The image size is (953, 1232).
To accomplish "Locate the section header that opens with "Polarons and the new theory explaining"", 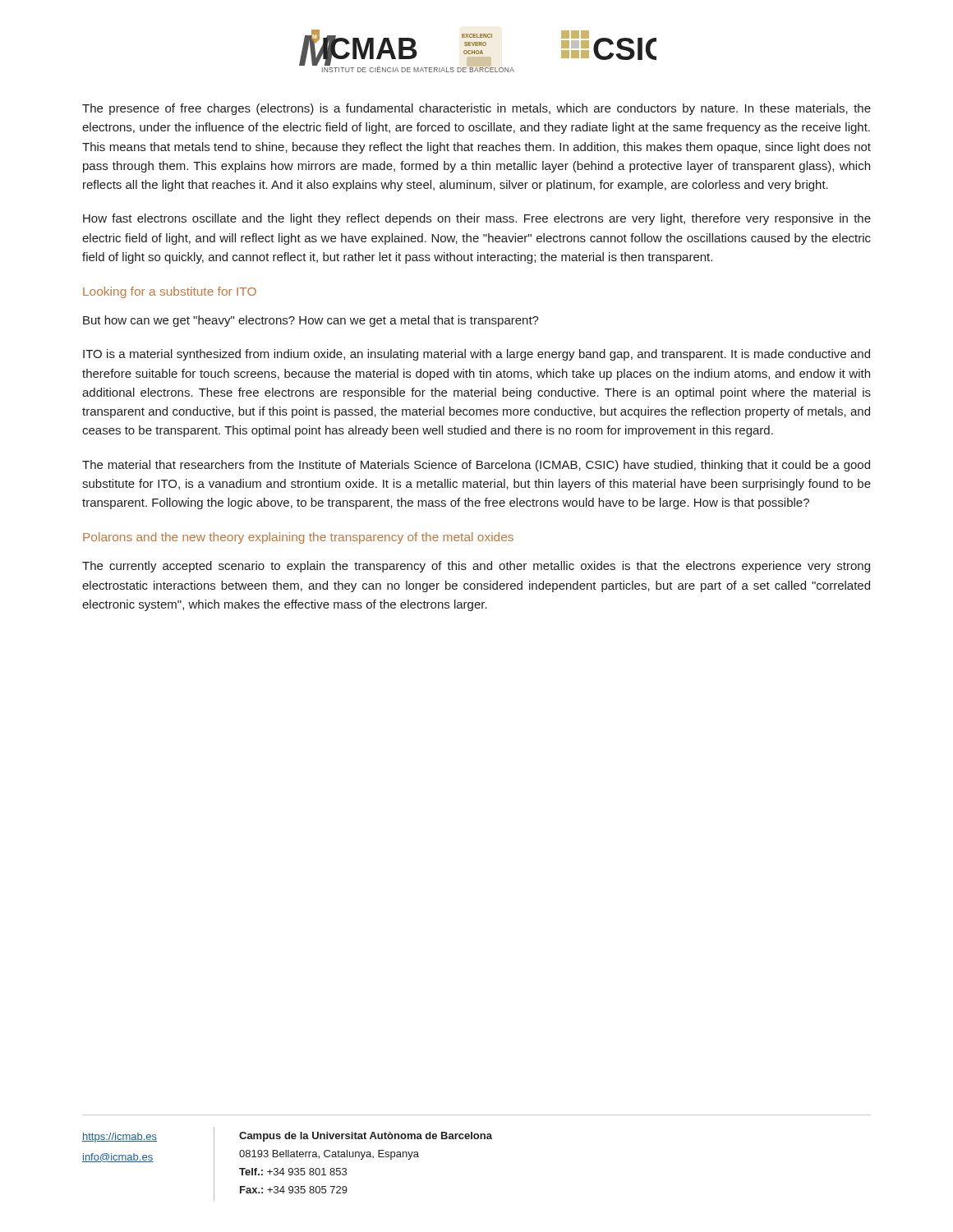I will point(298,537).
